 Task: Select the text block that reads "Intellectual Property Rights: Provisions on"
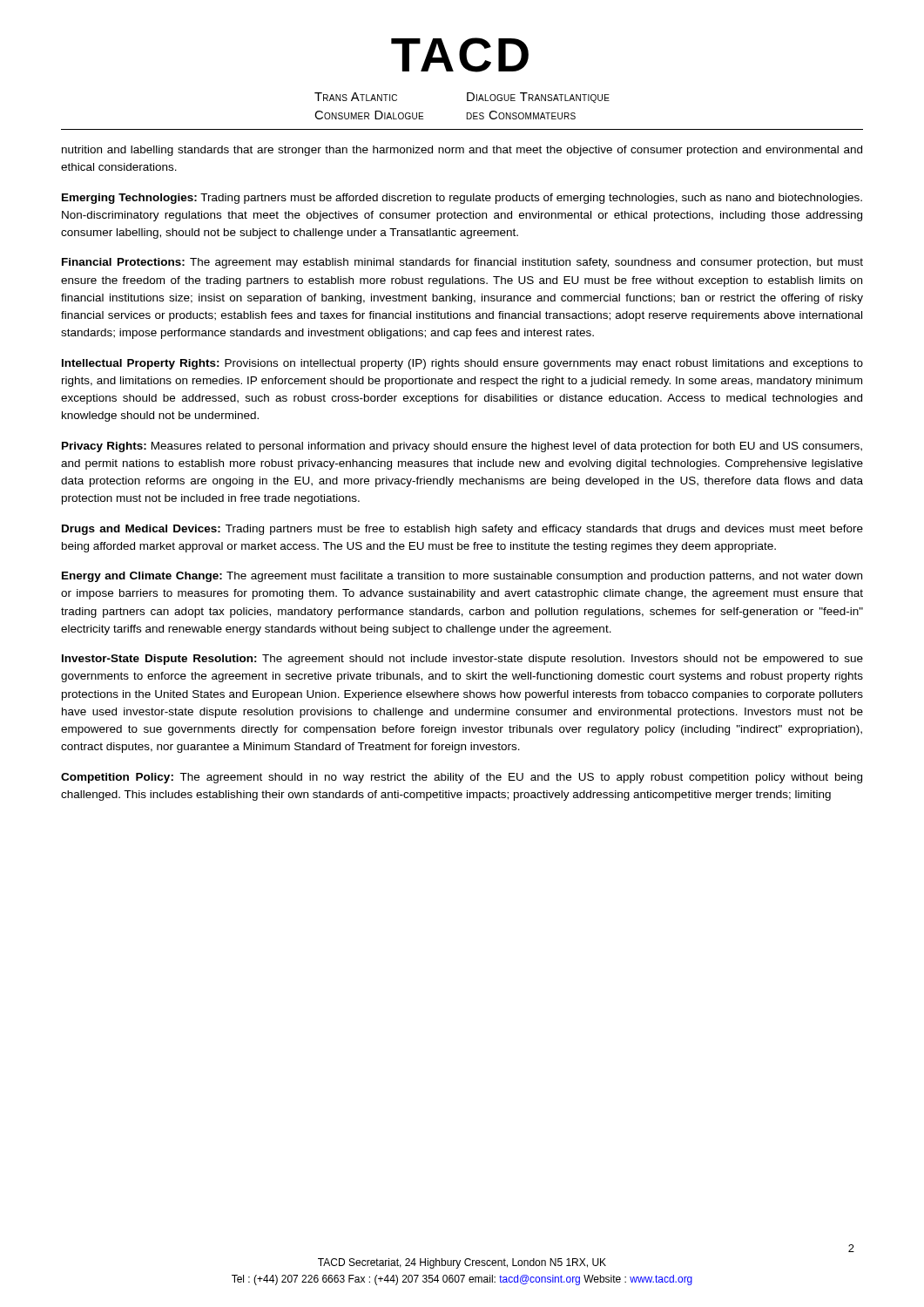[x=462, y=389]
